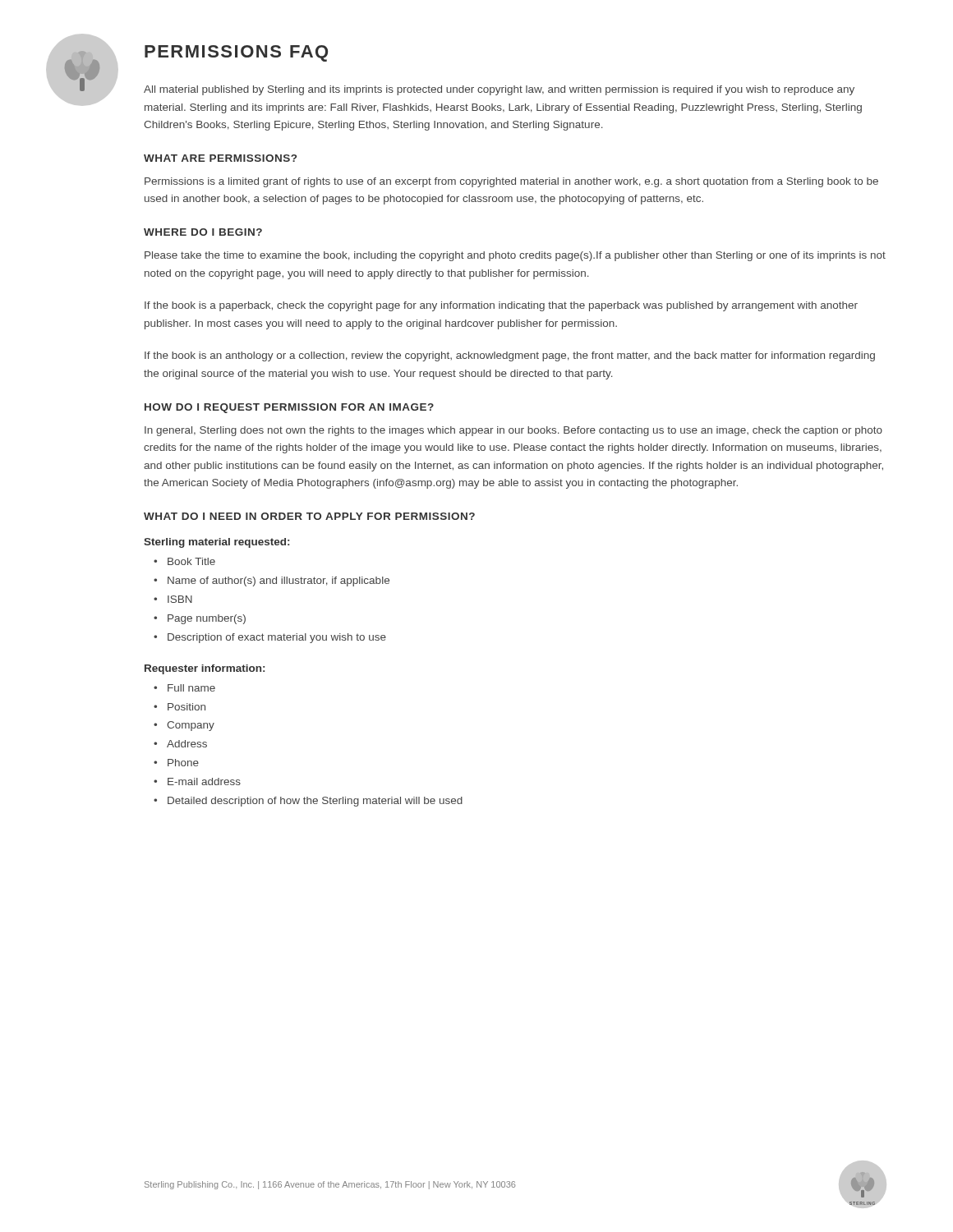
Task: Navigate to the text starting "WHERE DO I BEGIN?"
Action: tap(203, 232)
